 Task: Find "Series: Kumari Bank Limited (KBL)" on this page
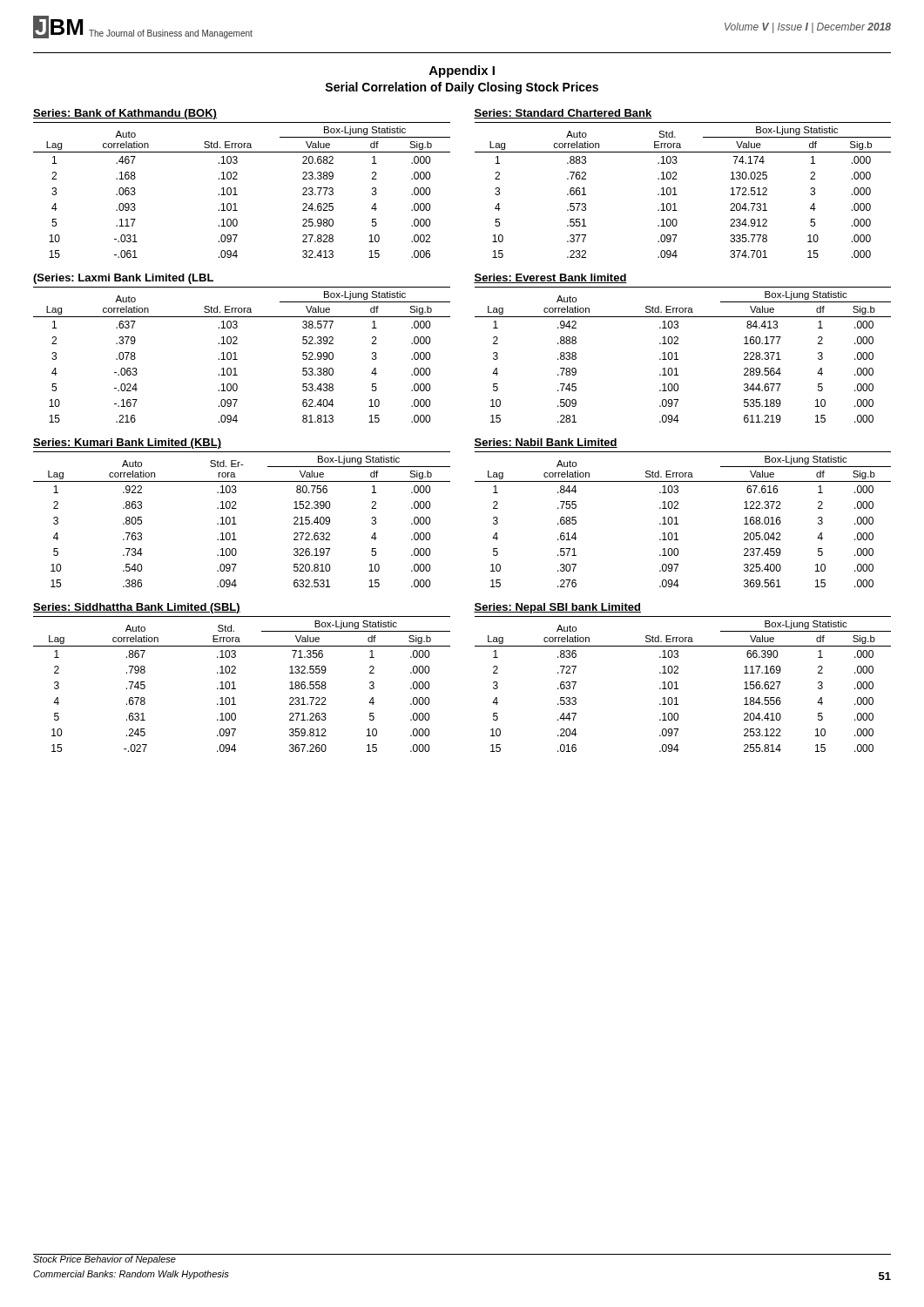point(127,442)
